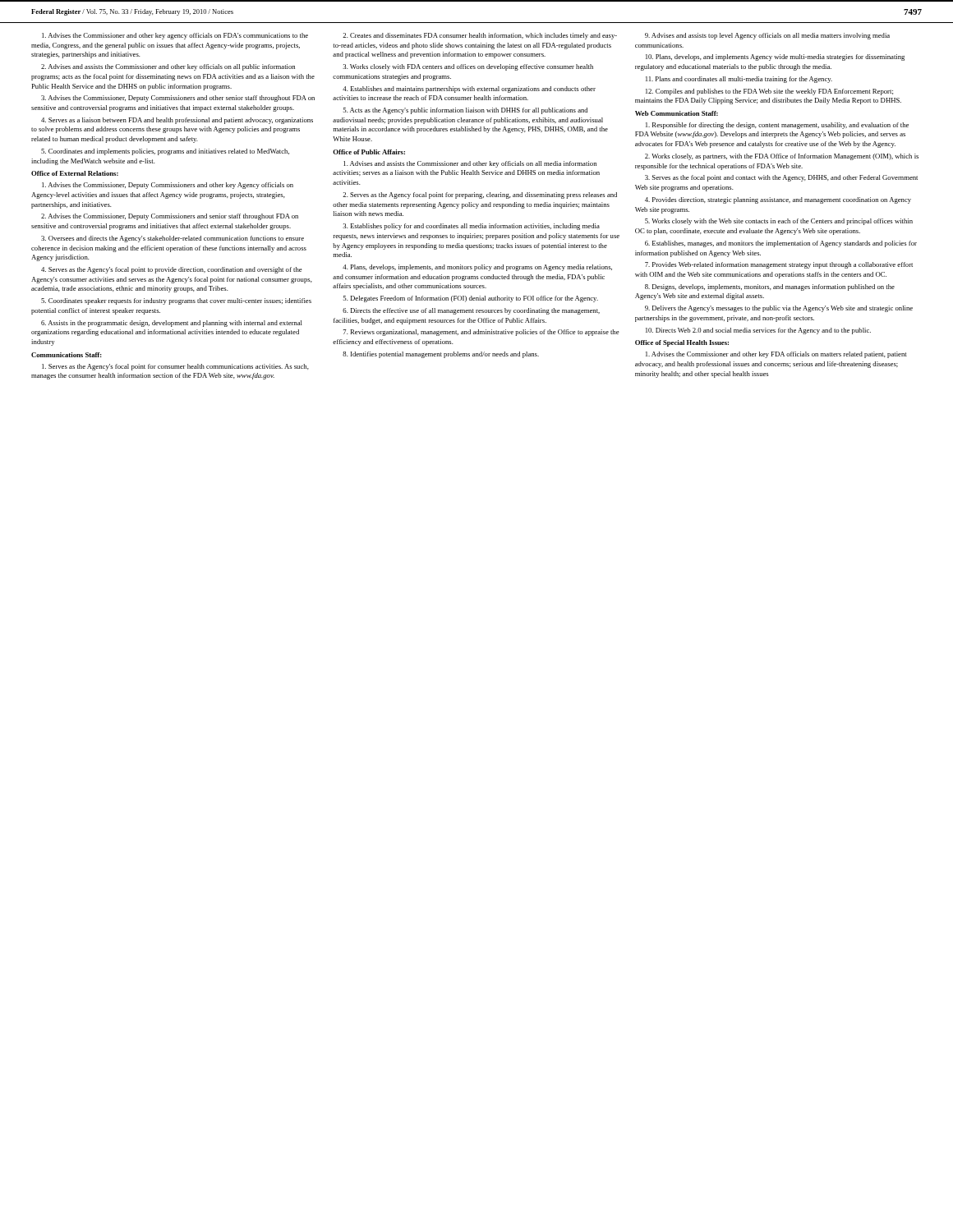Locate the region starting "11. Plans and coordinates all multi-media training for"
This screenshot has width=953, height=1232.
coord(739,79)
